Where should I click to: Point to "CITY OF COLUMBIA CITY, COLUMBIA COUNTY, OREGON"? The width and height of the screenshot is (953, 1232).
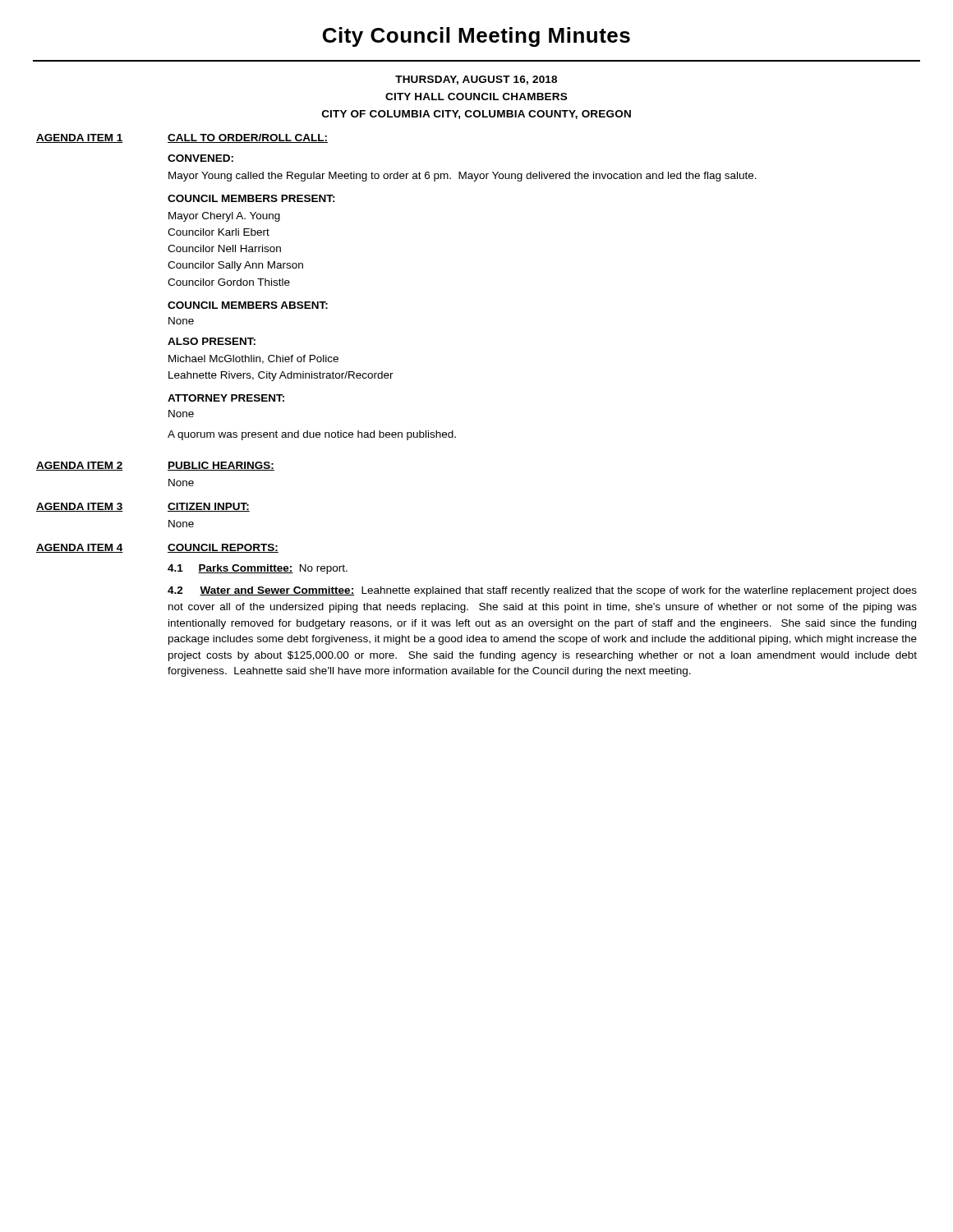tap(476, 114)
